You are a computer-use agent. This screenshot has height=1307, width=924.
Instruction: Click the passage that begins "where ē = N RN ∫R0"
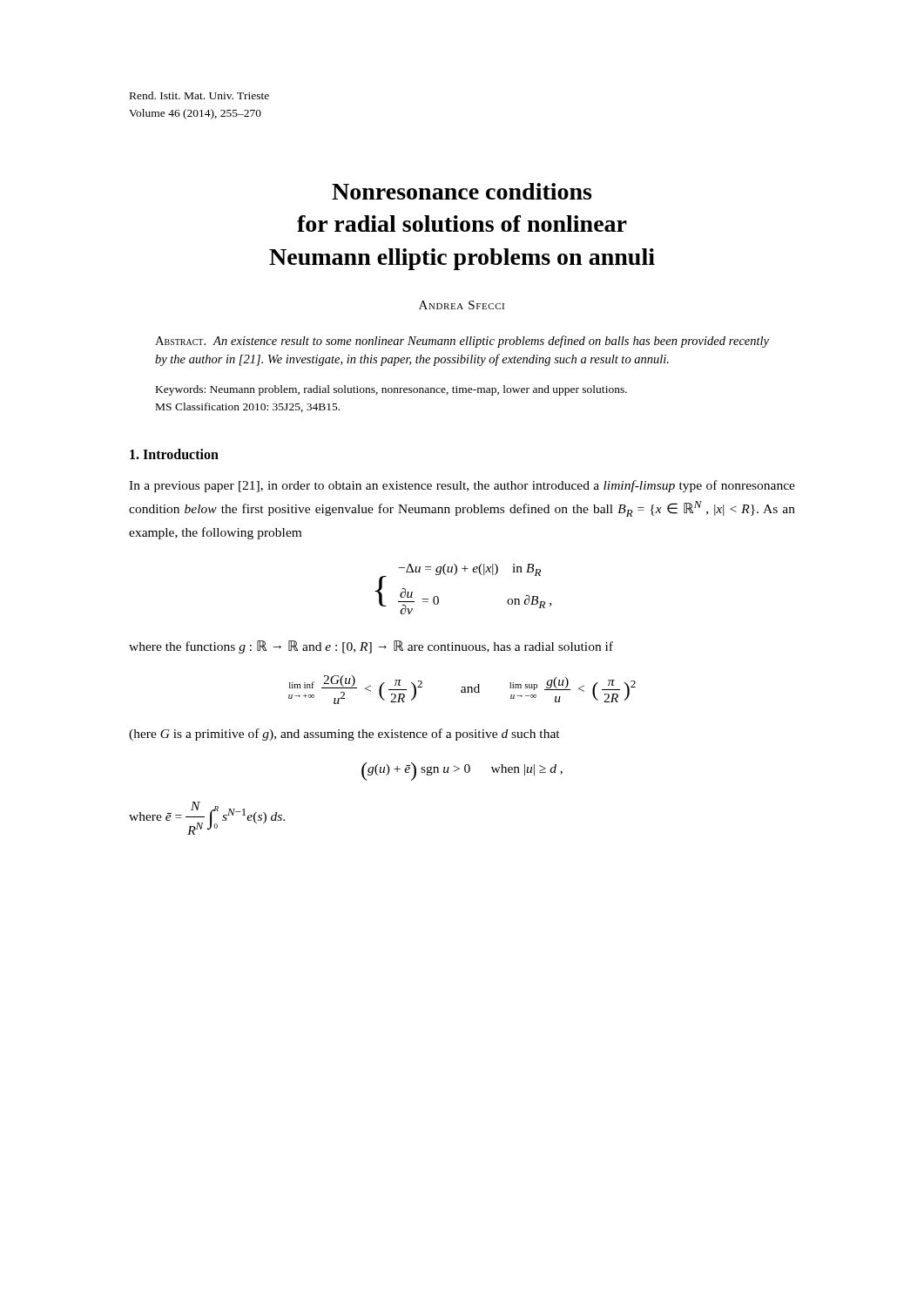click(207, 818)
